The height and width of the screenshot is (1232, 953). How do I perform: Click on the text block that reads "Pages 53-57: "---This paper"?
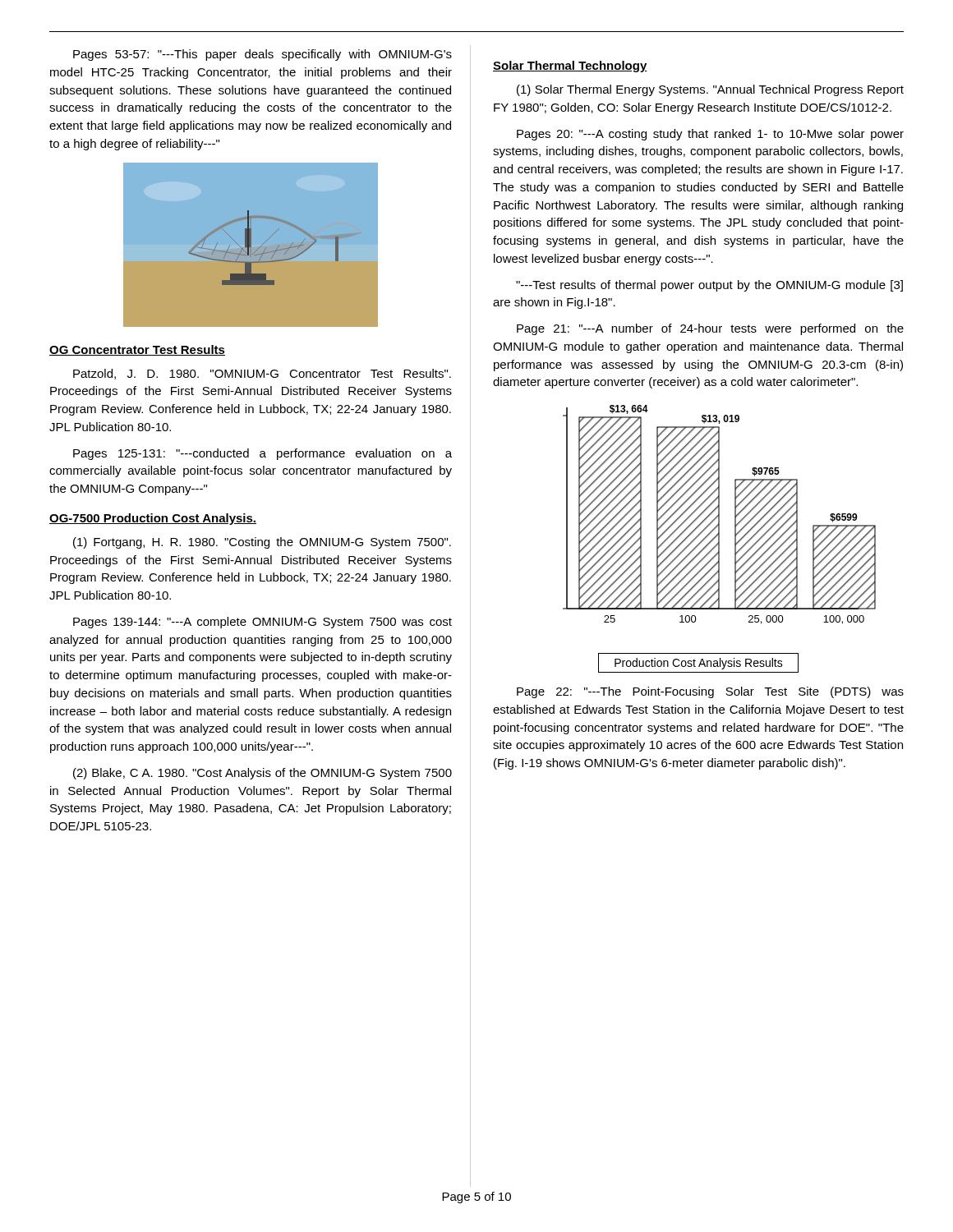pos(251,99)
